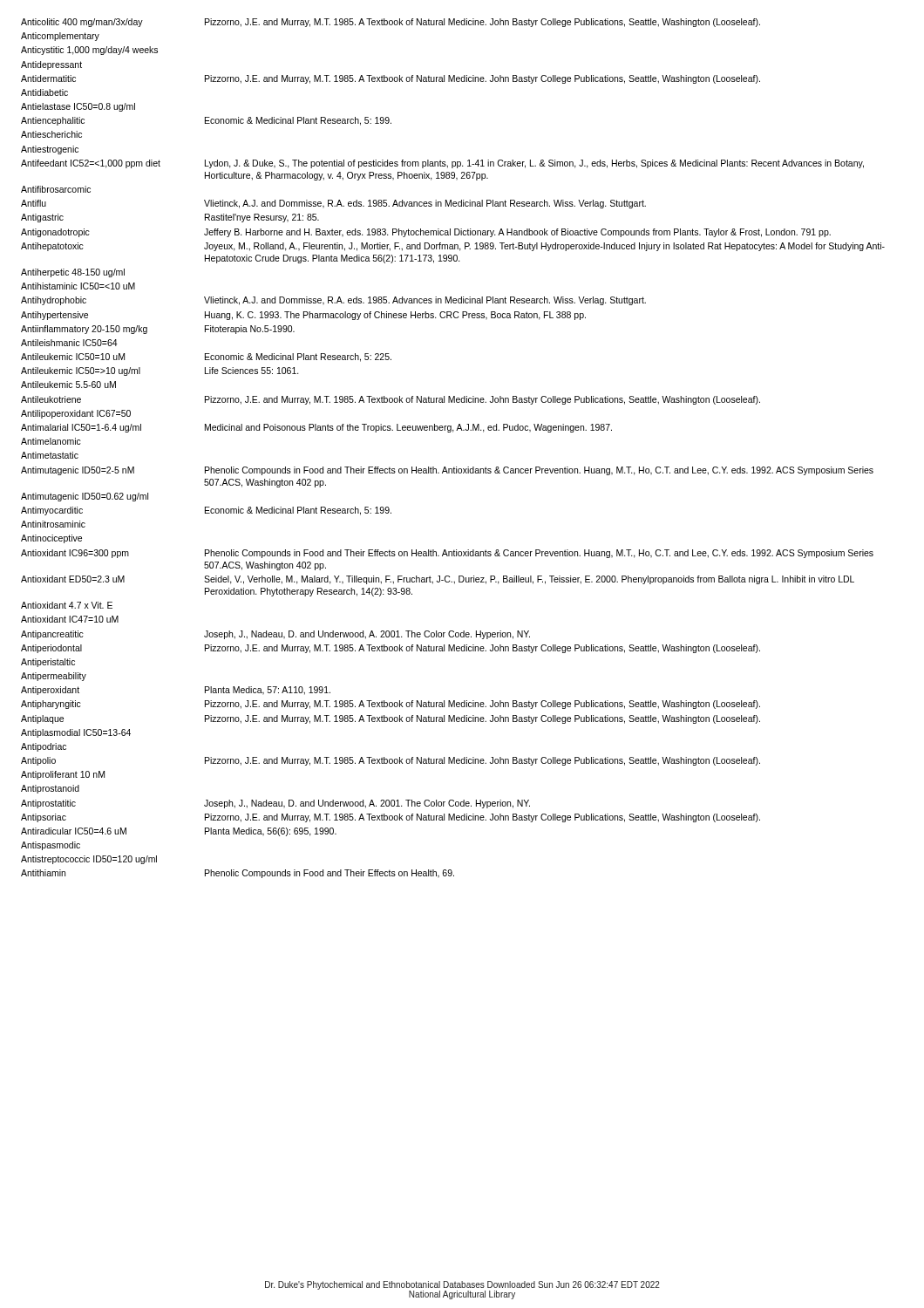Click on the list item with the text "Antimalarial IC50=1-6.4 ug/ml"
Screen dimensions: 1308x924
coord(81,427)
